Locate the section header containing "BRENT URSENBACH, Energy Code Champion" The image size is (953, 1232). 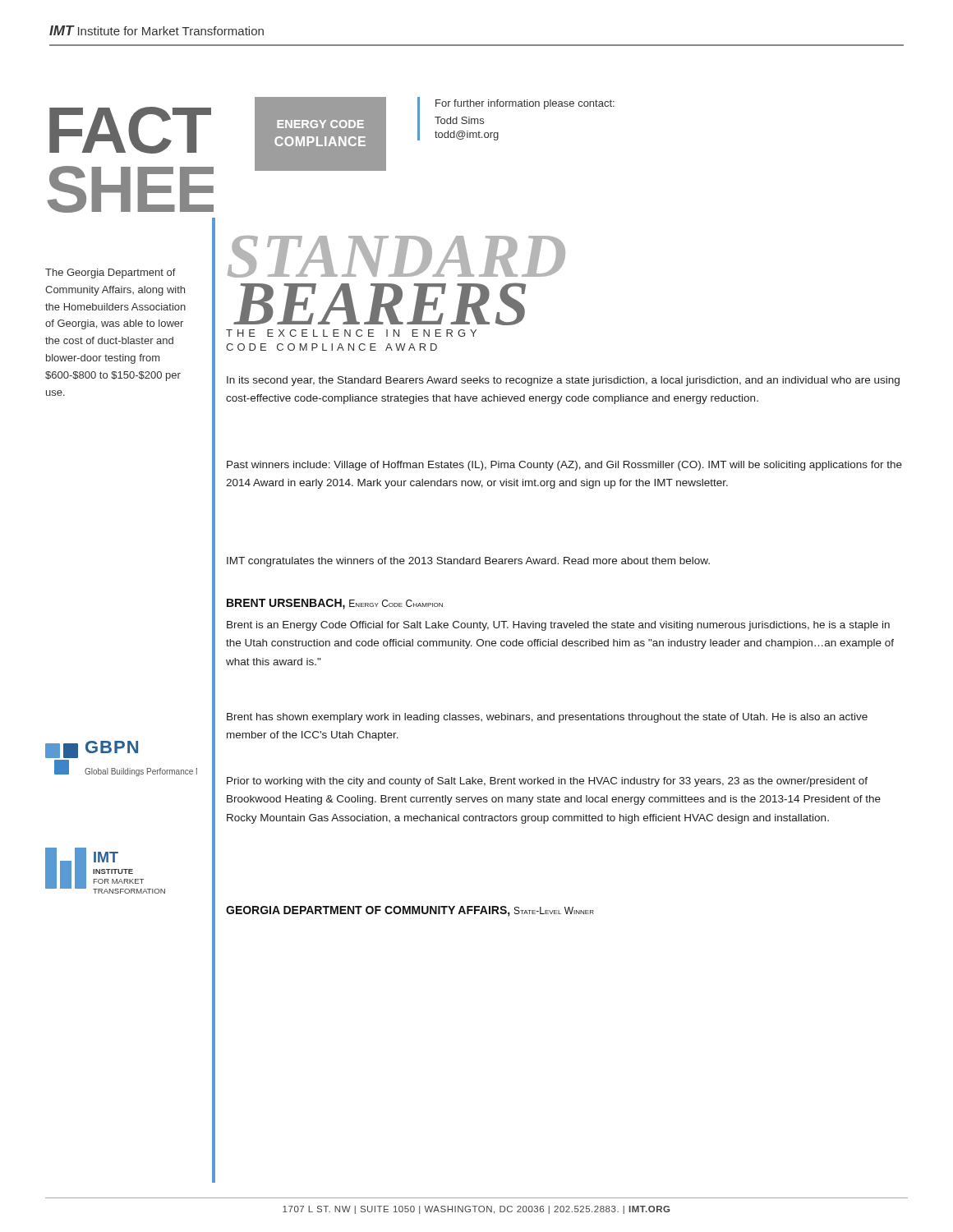click(335, 603)
